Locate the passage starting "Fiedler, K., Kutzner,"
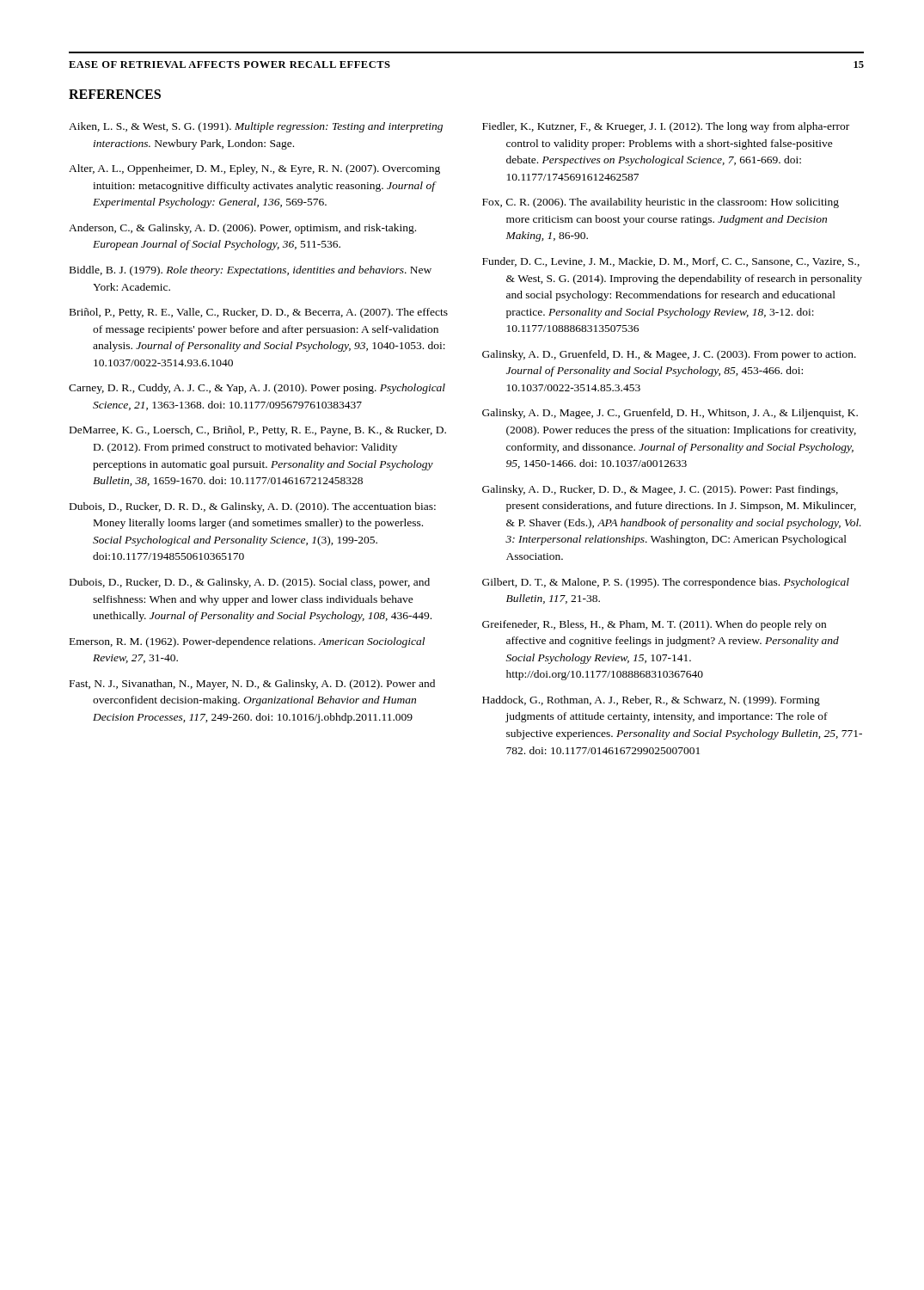This screenshot has width=924, height=1290. pos(666,151)
